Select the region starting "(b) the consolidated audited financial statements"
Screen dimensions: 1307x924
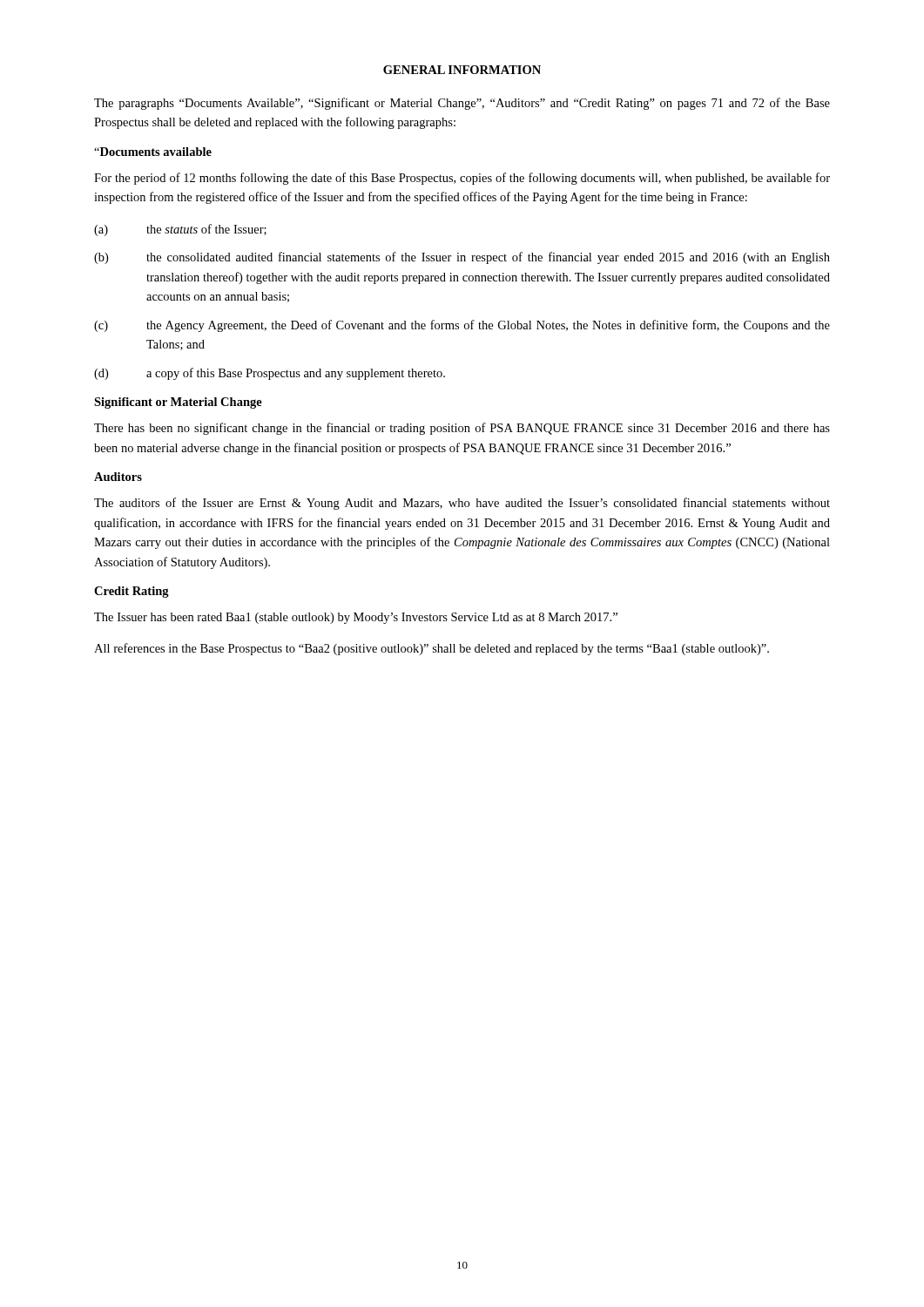click(462, 277)
